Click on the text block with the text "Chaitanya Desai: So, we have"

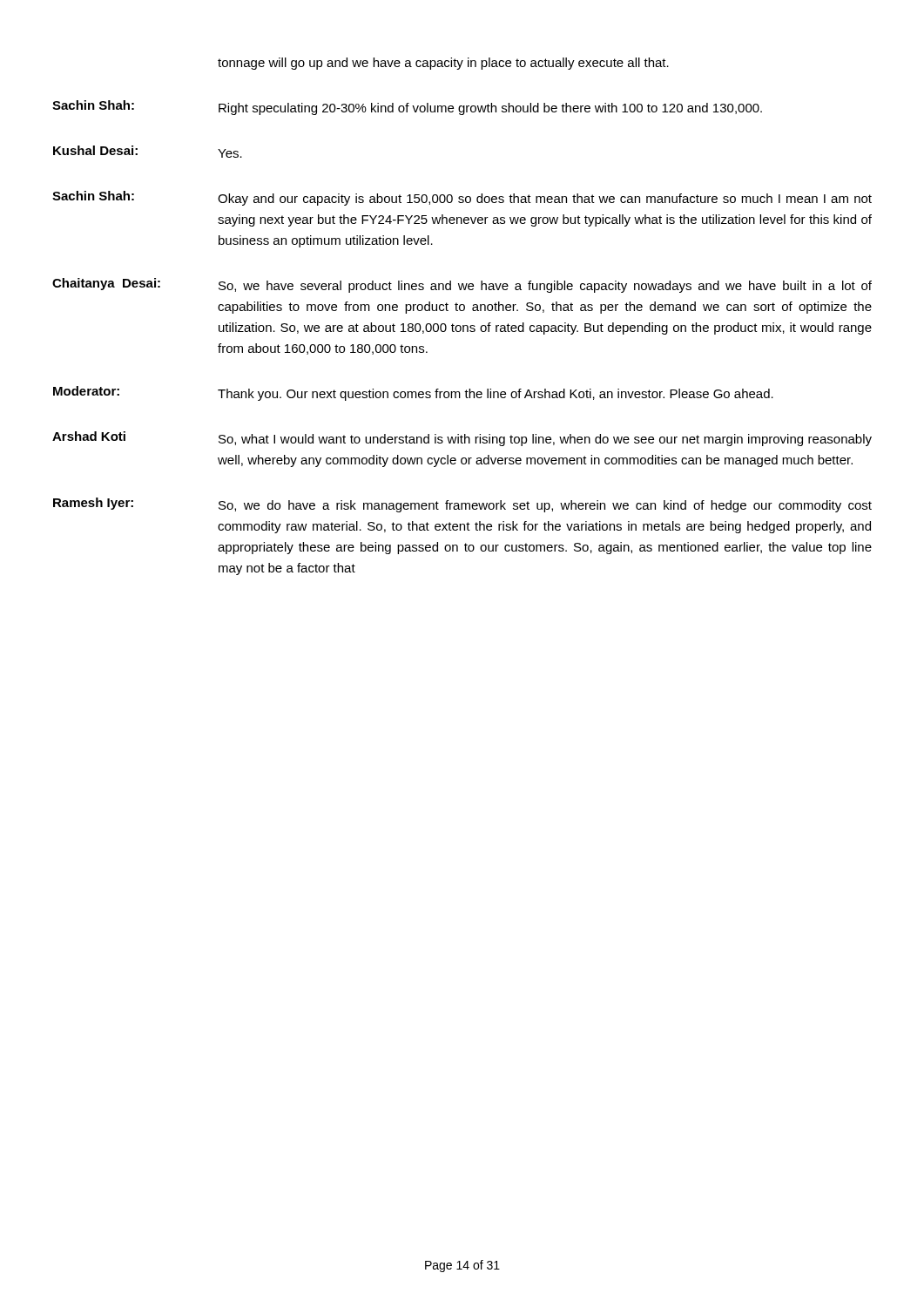click(x=462, y=317)
